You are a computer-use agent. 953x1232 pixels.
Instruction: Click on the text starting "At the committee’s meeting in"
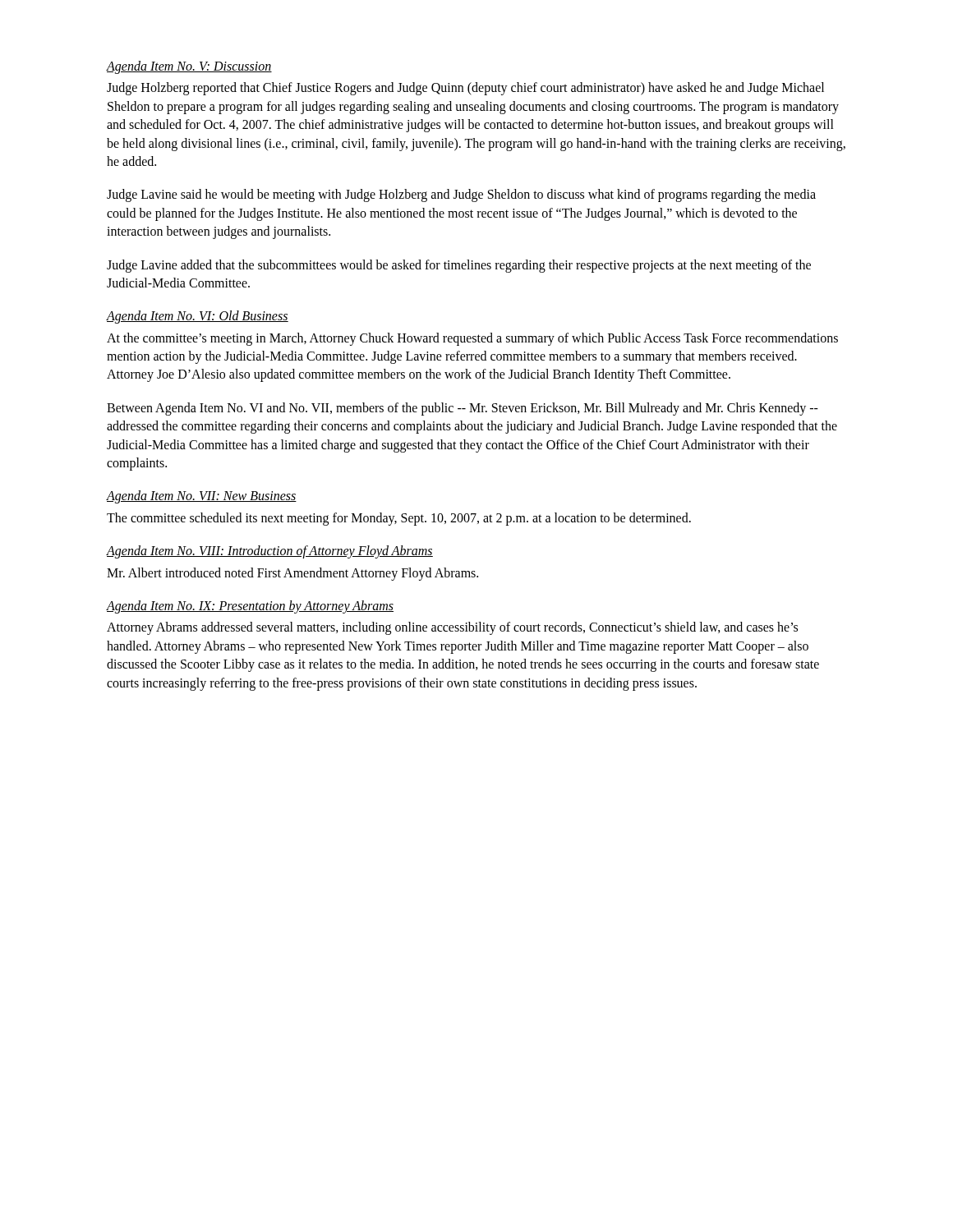473,356
